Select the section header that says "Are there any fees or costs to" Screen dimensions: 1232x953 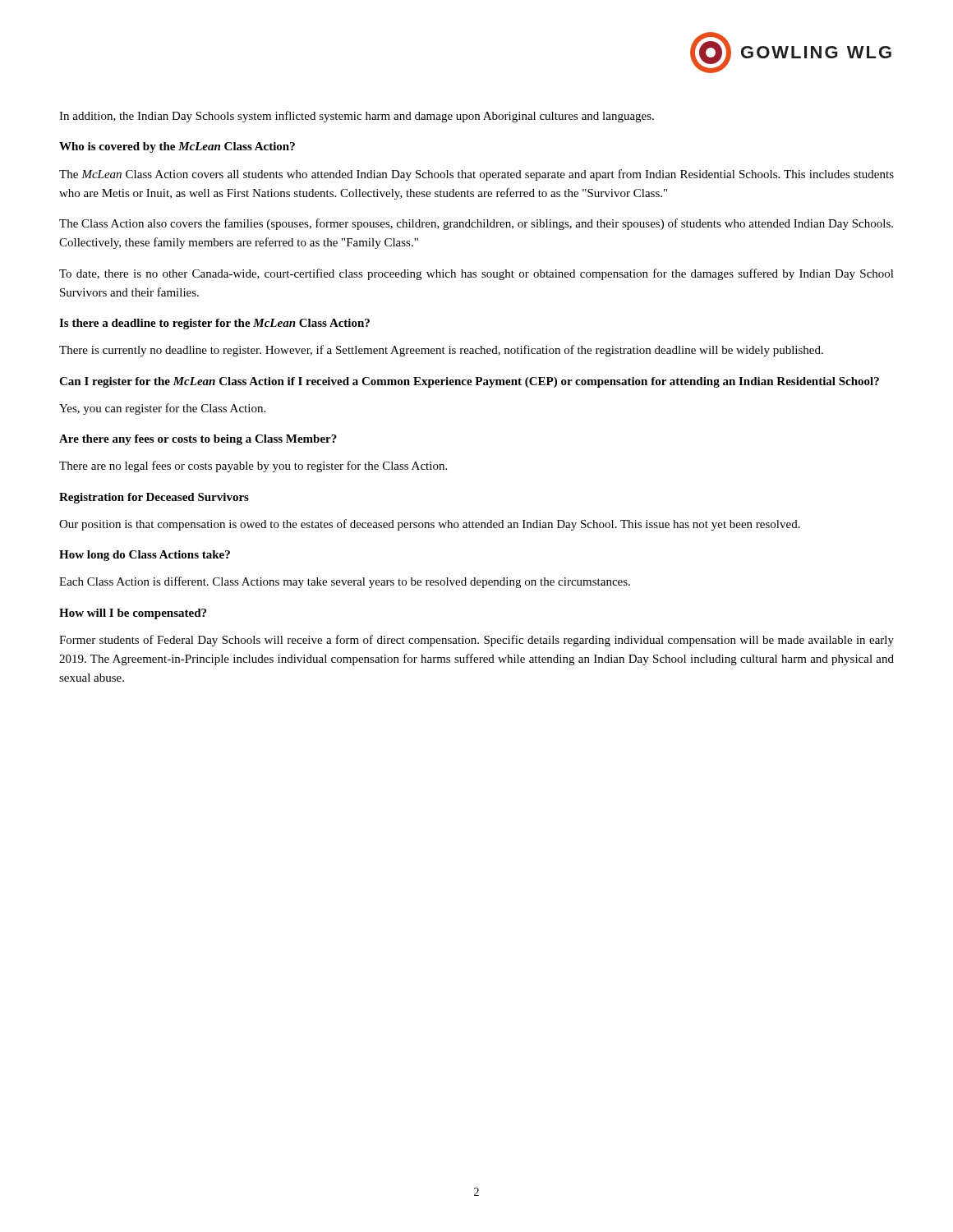(198, 439)
